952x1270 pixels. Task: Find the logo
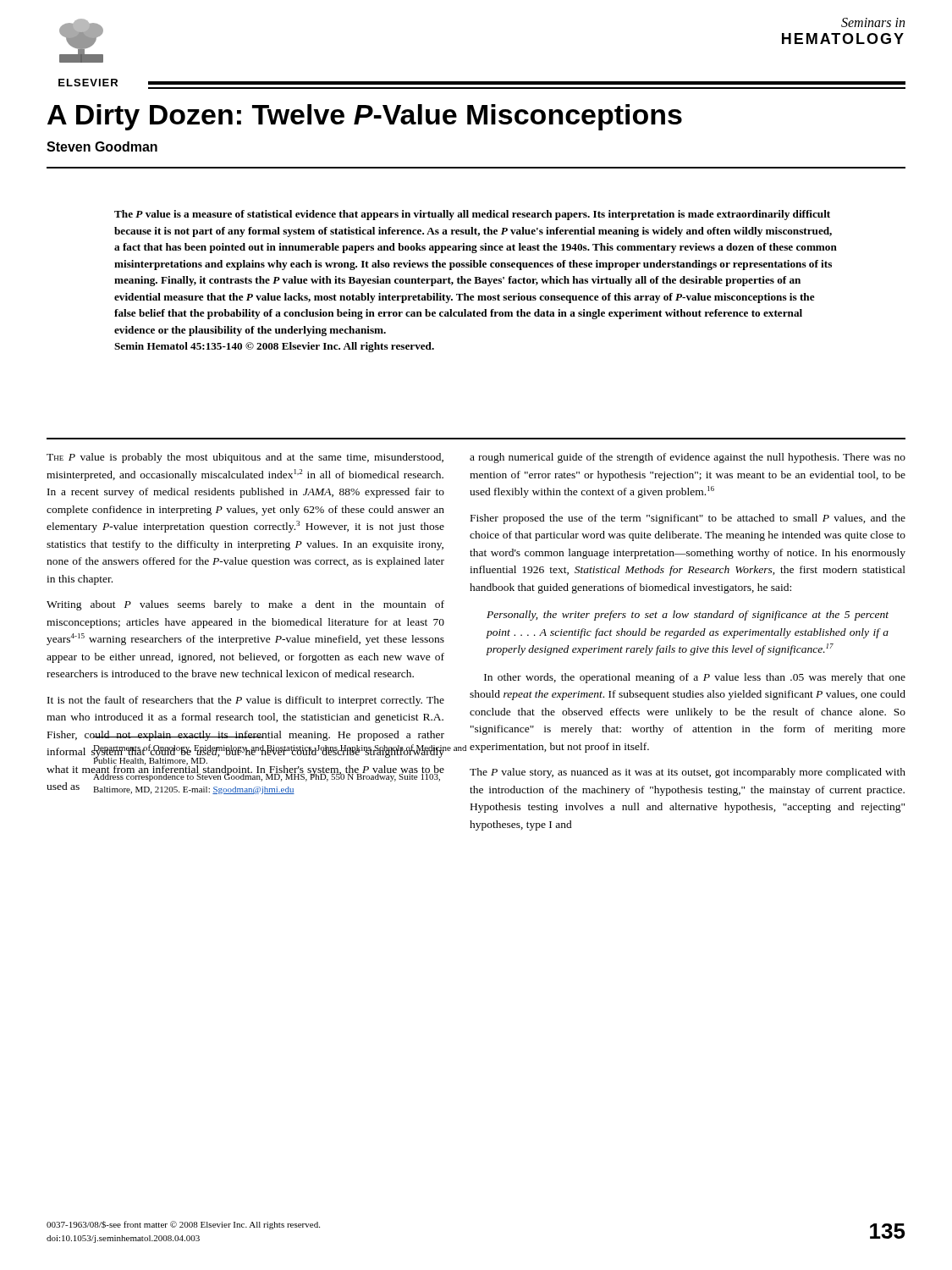click(x=88, y=51)
